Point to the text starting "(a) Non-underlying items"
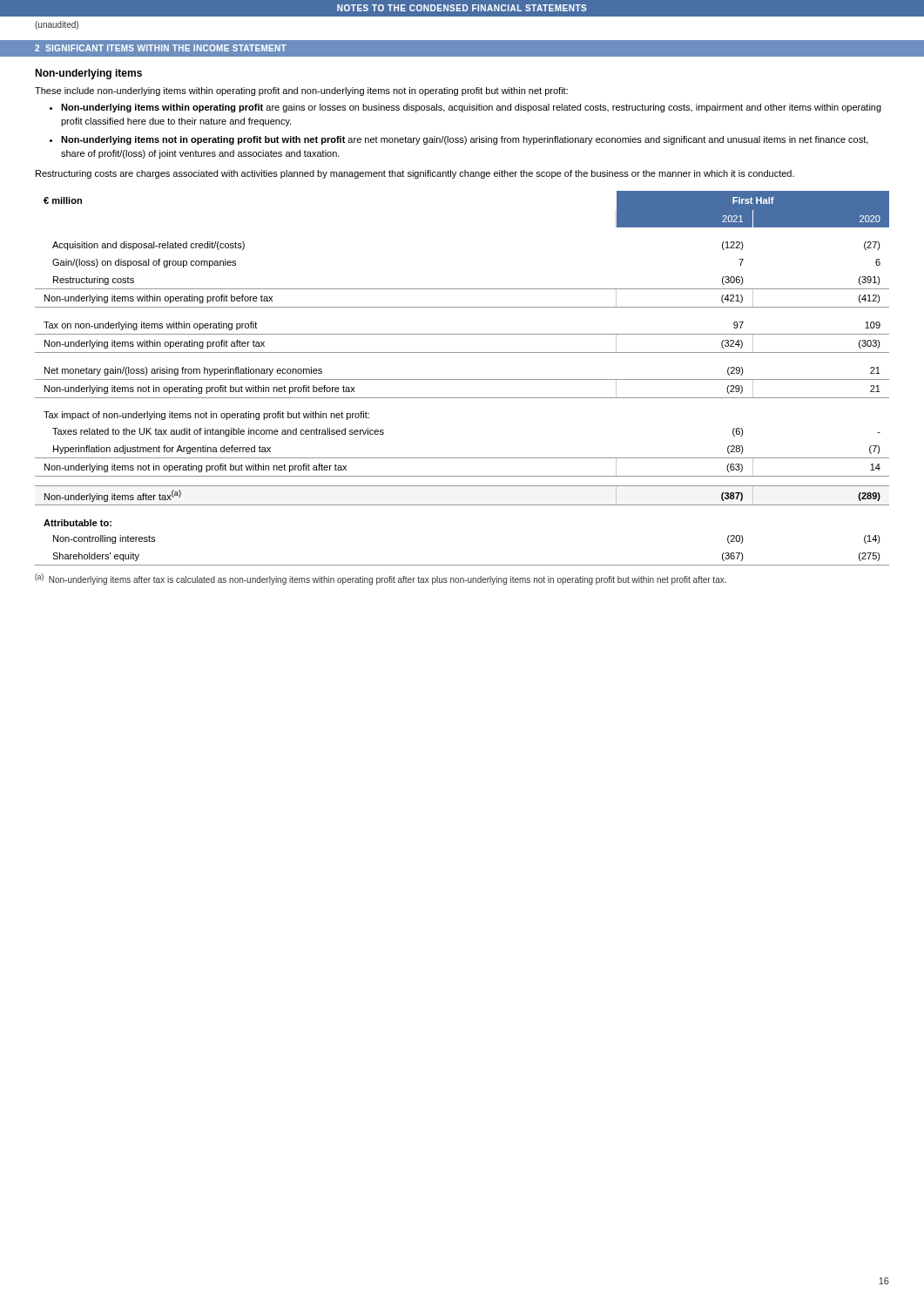Screen dimensions: 1307x924 click(x=381, y=579)
